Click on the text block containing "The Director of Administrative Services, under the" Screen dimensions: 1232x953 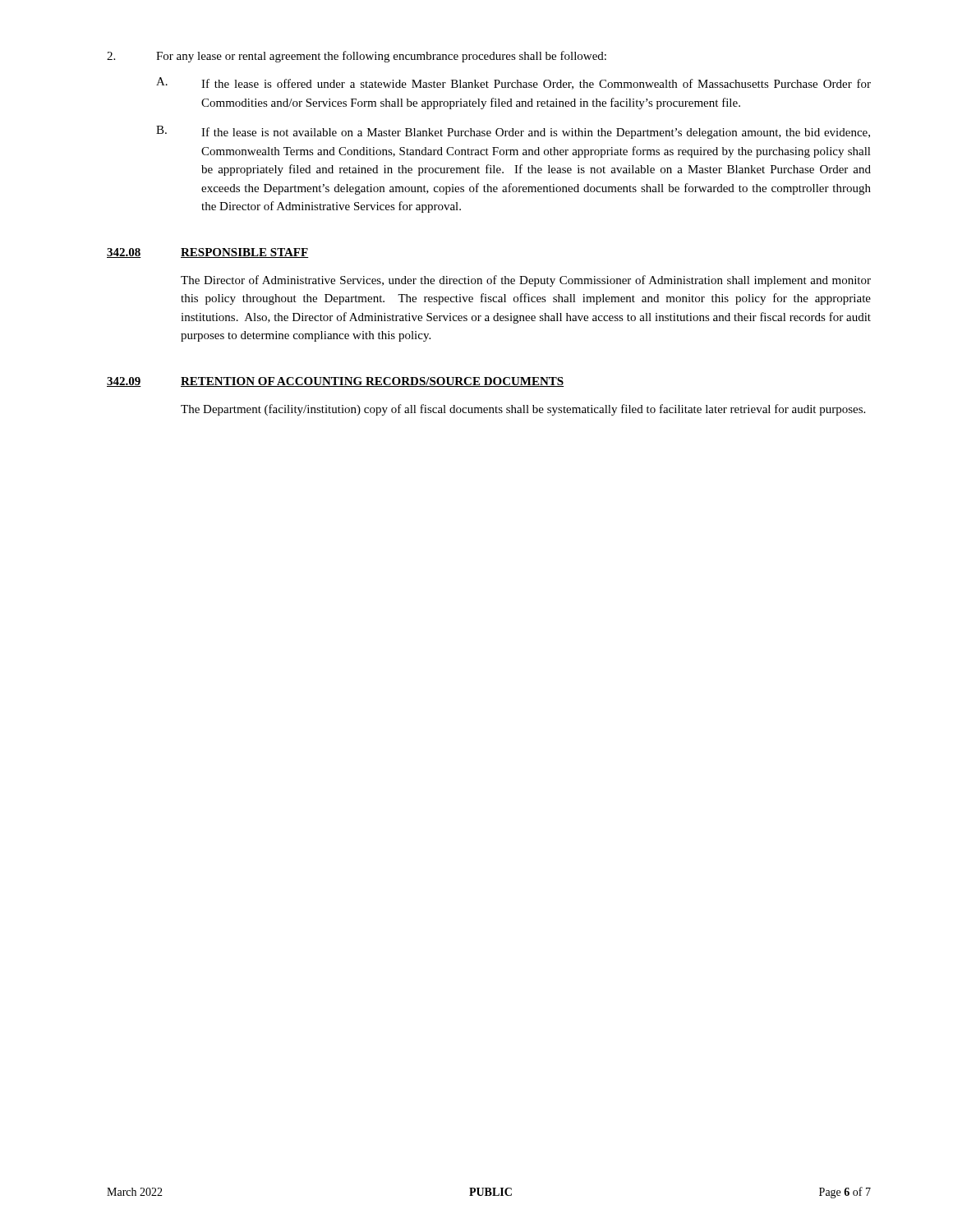pyautogui.click(x=489, y=308)
